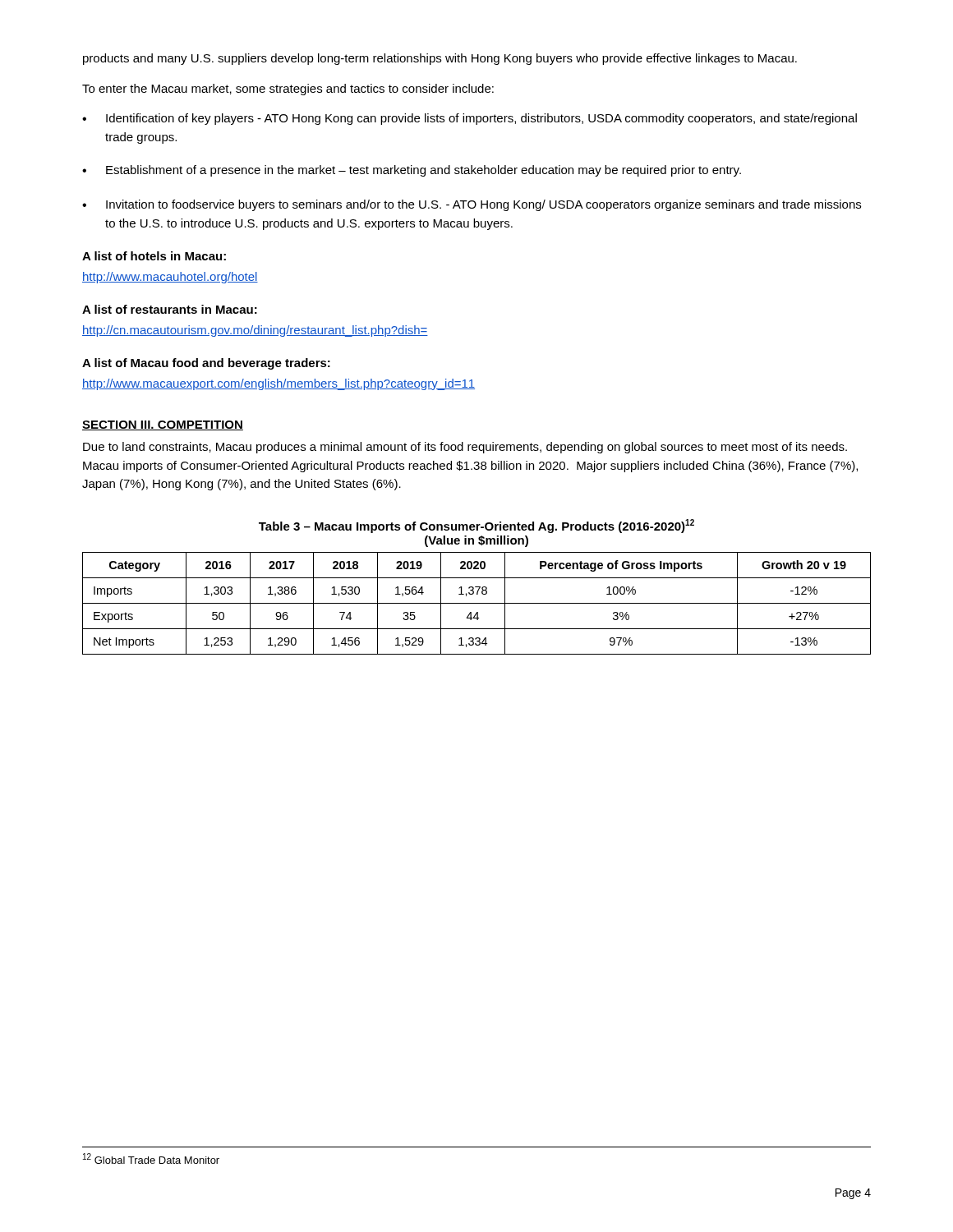Find the text block containing "products and many U.S. suppliers"

[440, 58]
